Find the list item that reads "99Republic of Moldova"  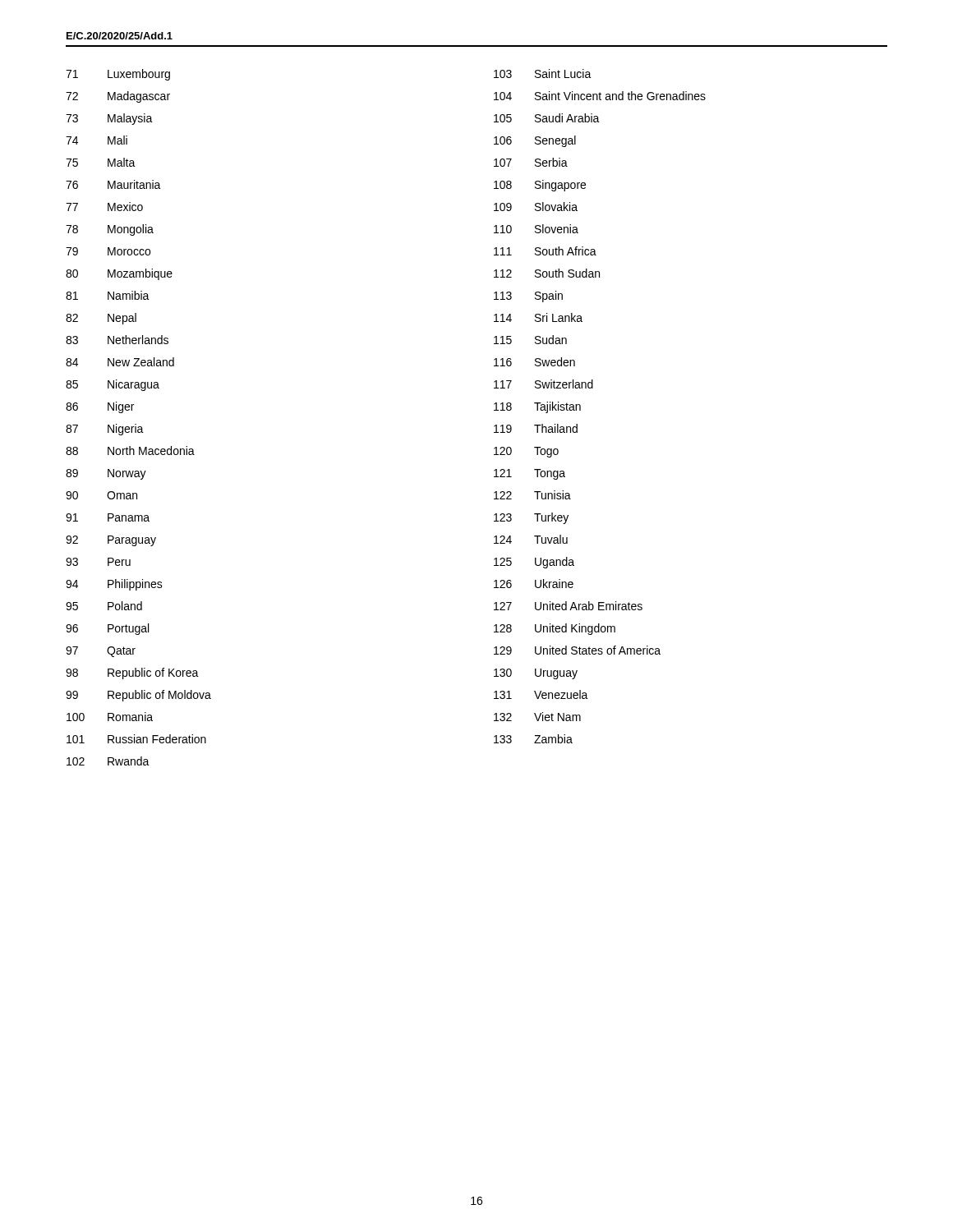coord(138,695)
